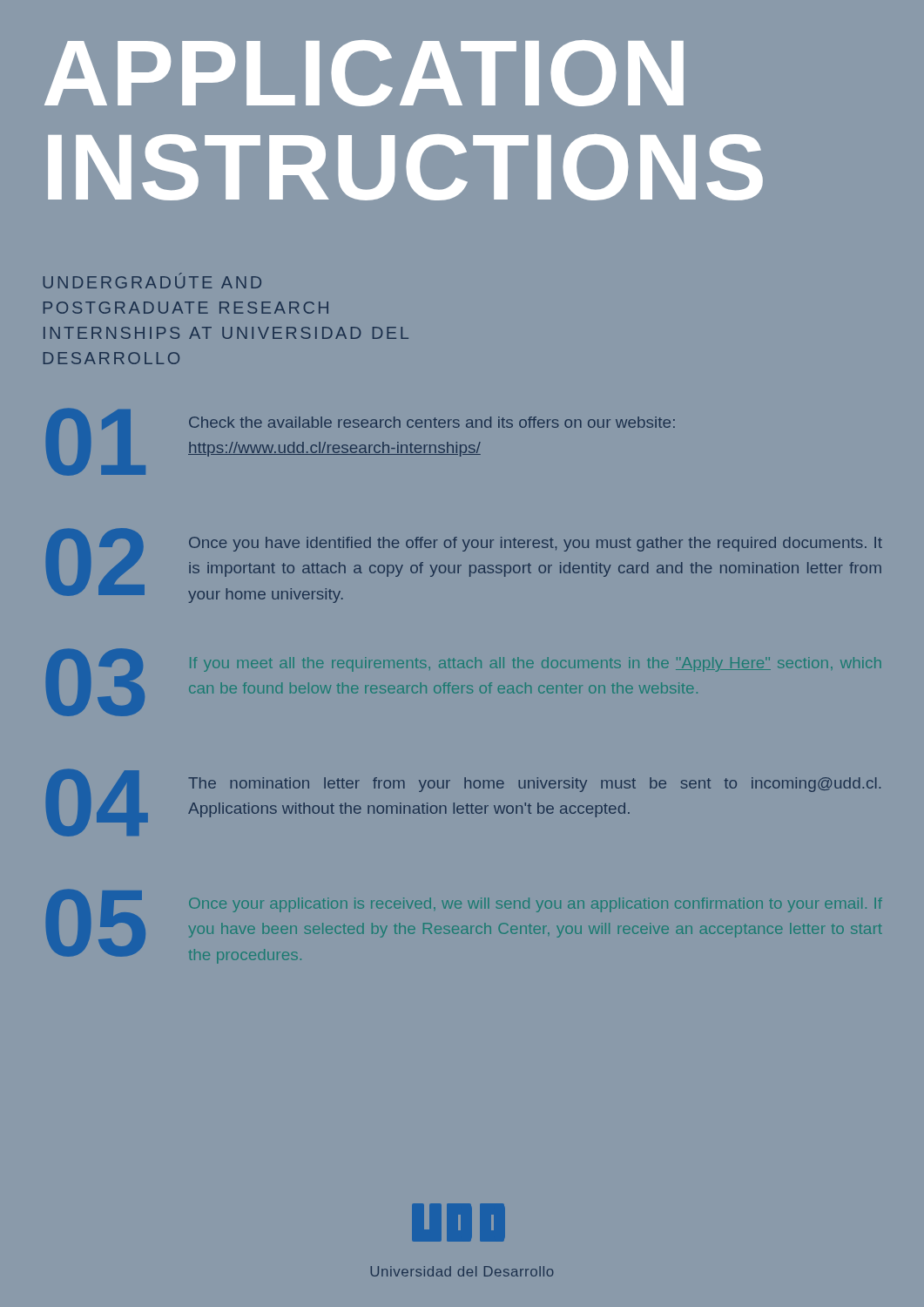
Task: Find the text that says "UNDERGRADÚTE ANDPOSTGRADUATE RESEARCHINTERNSHIPS AT UNIVERSIDAD DELDESARROLLO"
Action: point(152,281)
